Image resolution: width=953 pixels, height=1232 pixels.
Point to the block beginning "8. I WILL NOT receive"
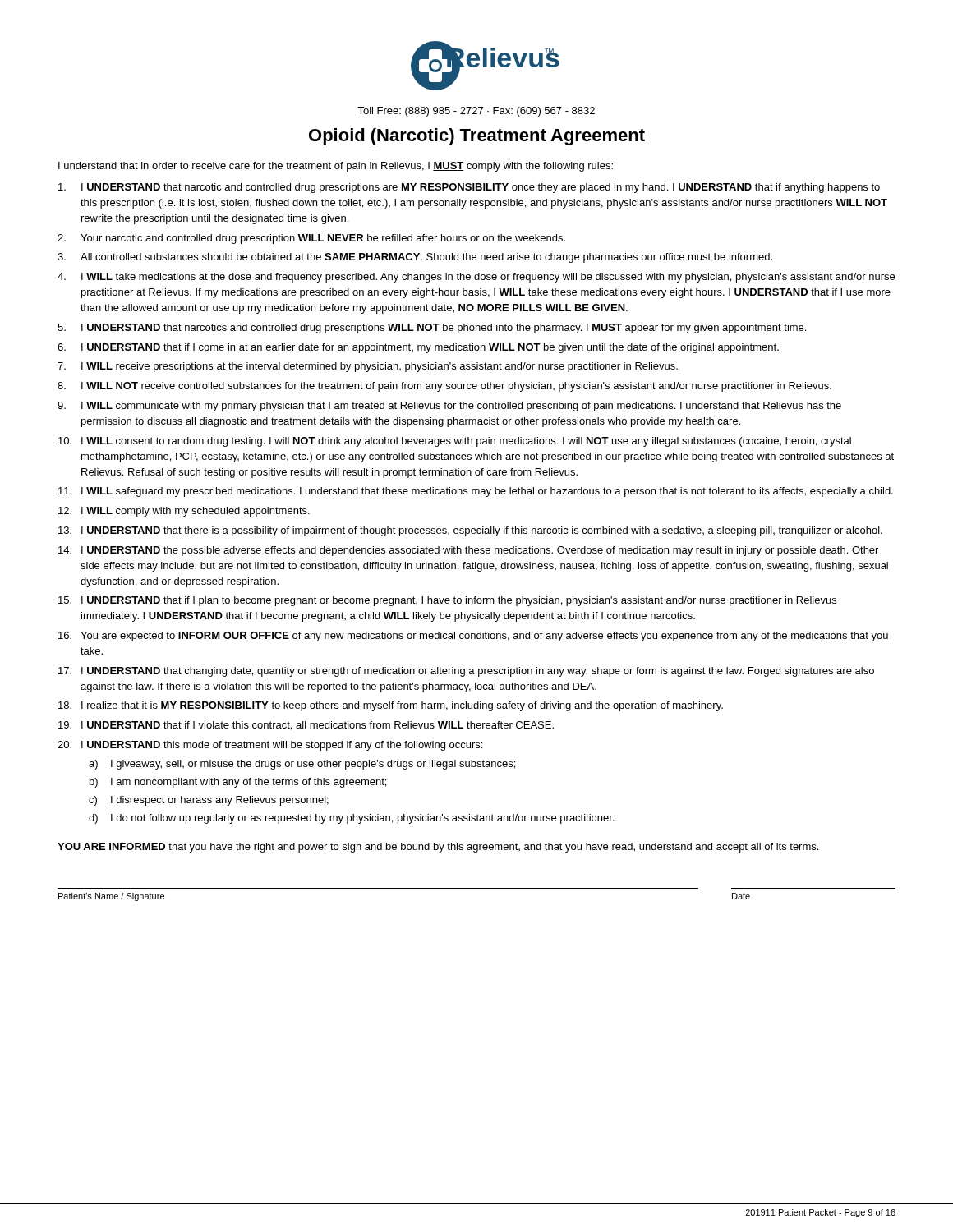point(476,387)
